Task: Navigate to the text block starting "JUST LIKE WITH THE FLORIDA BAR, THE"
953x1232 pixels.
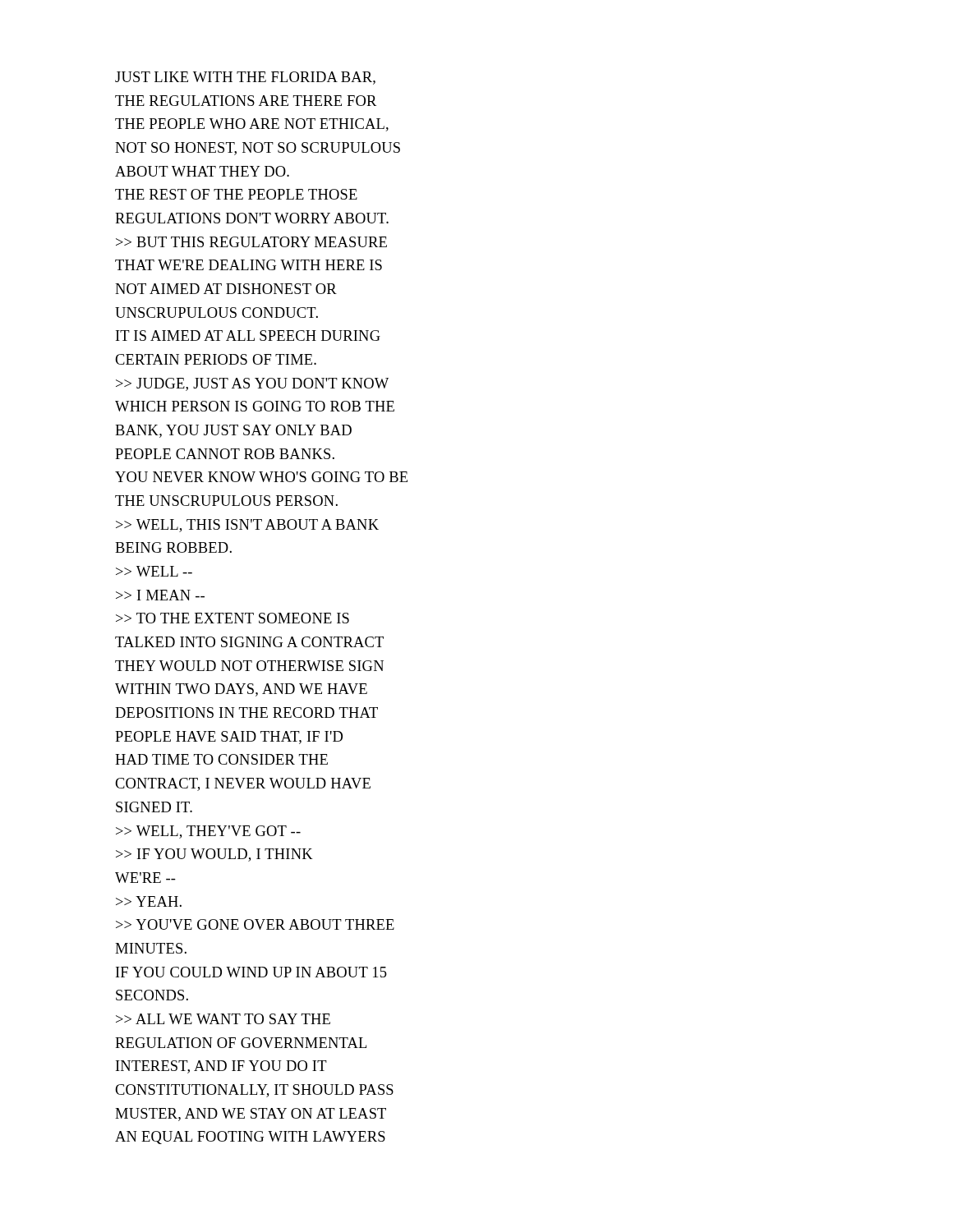Action: tap(262, 607)
